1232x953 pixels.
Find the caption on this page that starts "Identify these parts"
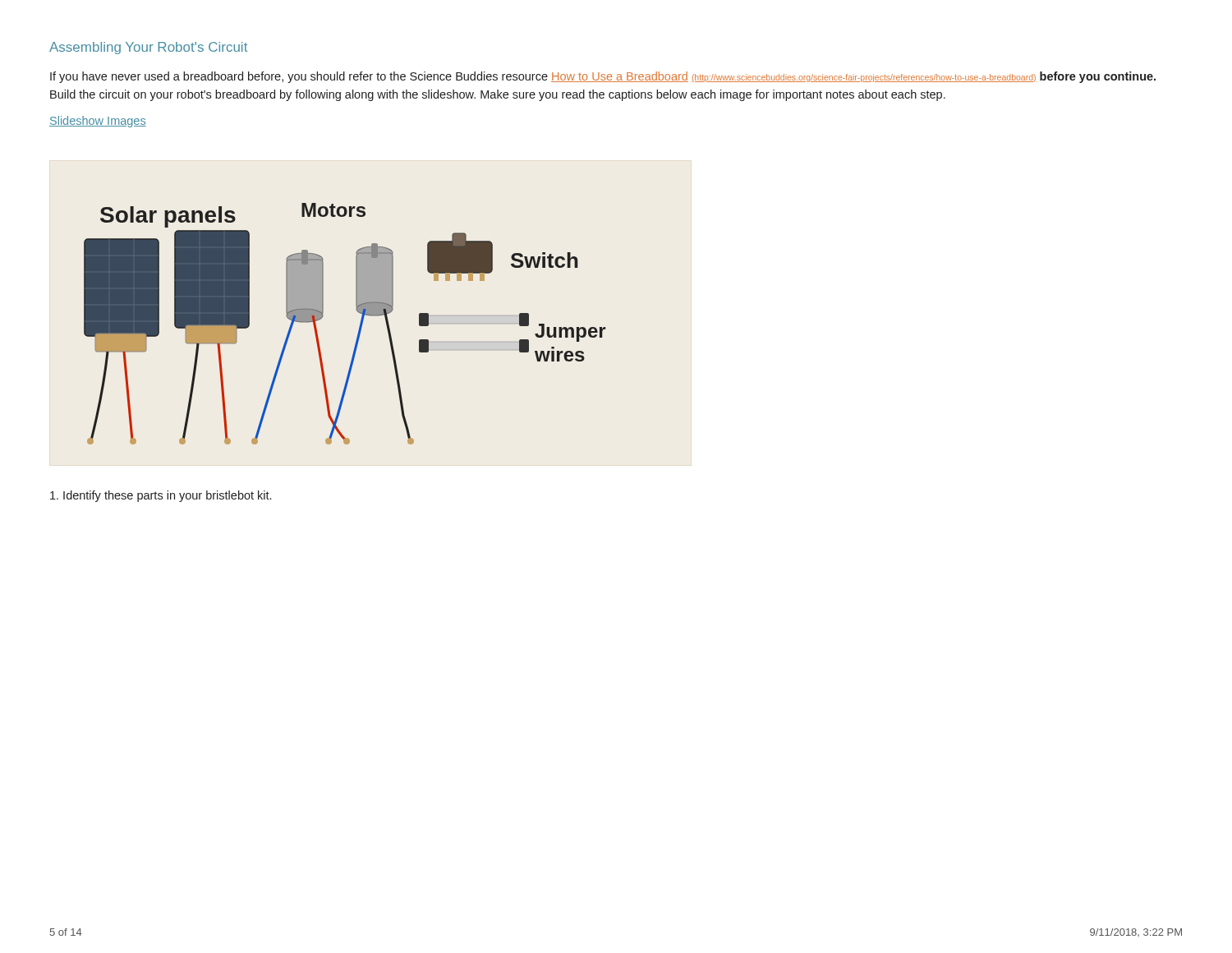[x=161, y=495]
